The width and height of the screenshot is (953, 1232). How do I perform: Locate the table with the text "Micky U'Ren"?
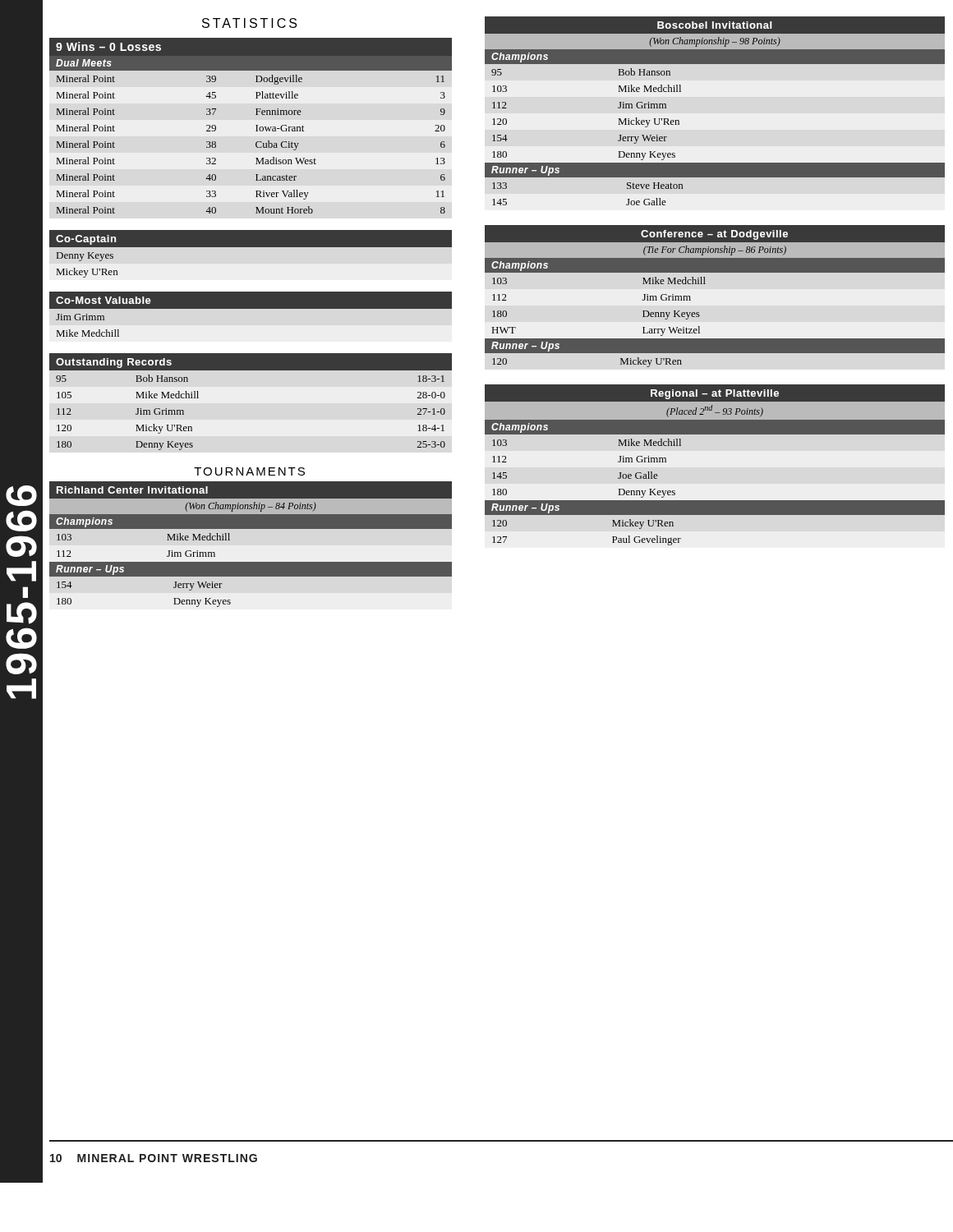click(x=251, y=411)
